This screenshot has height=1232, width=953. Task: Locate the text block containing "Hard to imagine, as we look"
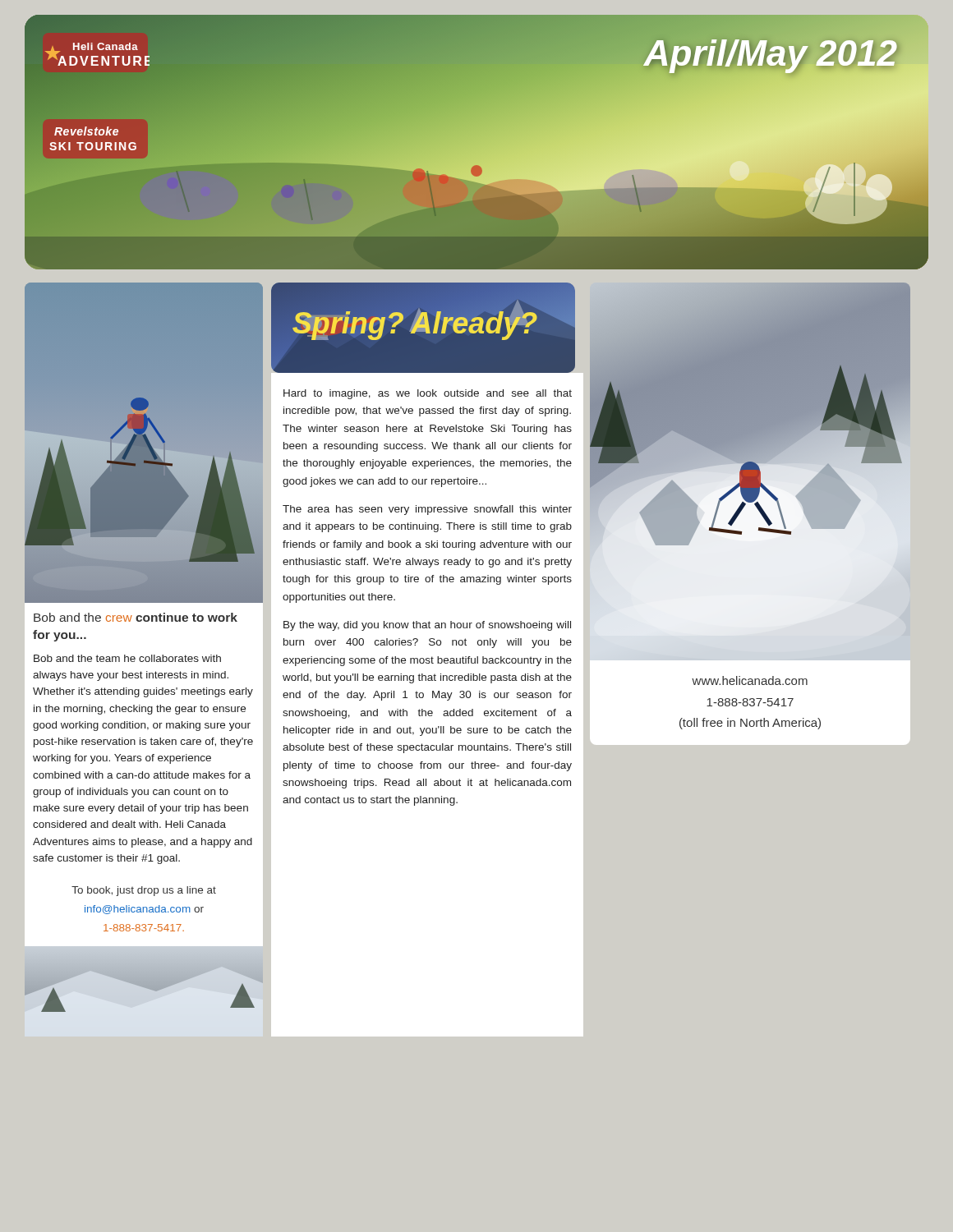428,394
